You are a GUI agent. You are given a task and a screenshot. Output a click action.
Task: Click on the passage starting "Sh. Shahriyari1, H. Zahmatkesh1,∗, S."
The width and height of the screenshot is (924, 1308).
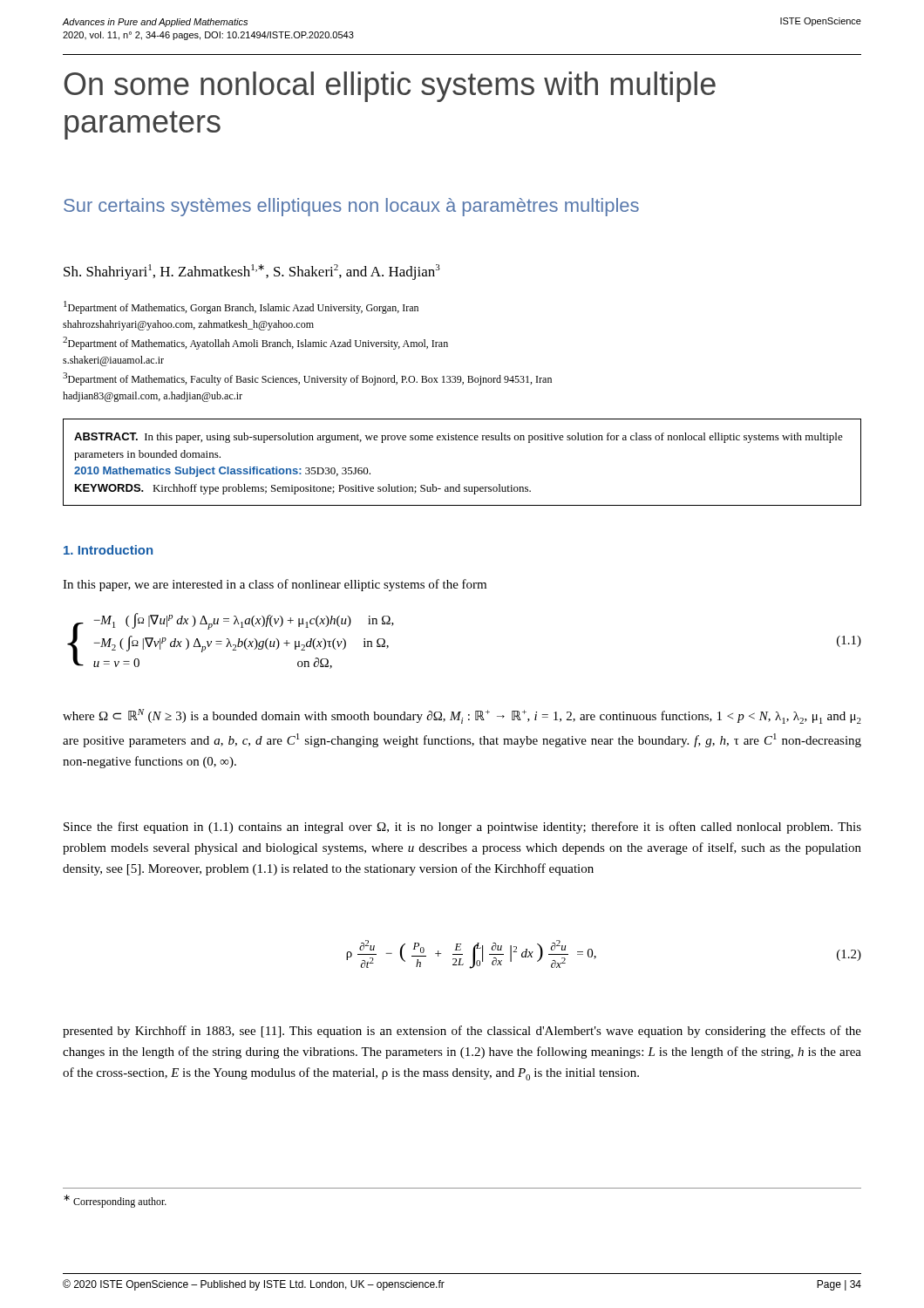pyautogui.click(x=251, y=271)
